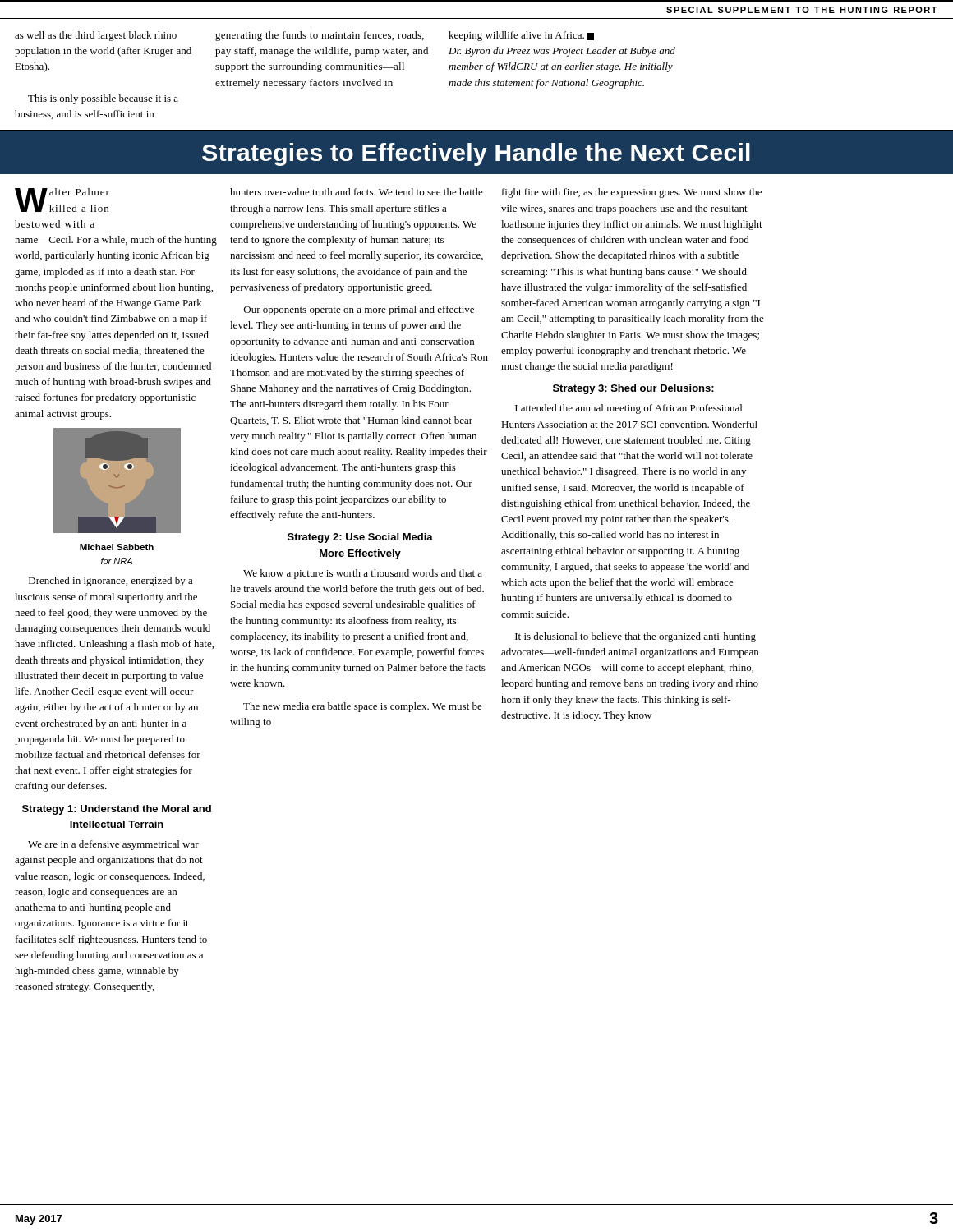953x1232 pixels.
Task: Click on the text starting "Strategy 3: Shed our Delusions:"
Action: pos(633,388)
